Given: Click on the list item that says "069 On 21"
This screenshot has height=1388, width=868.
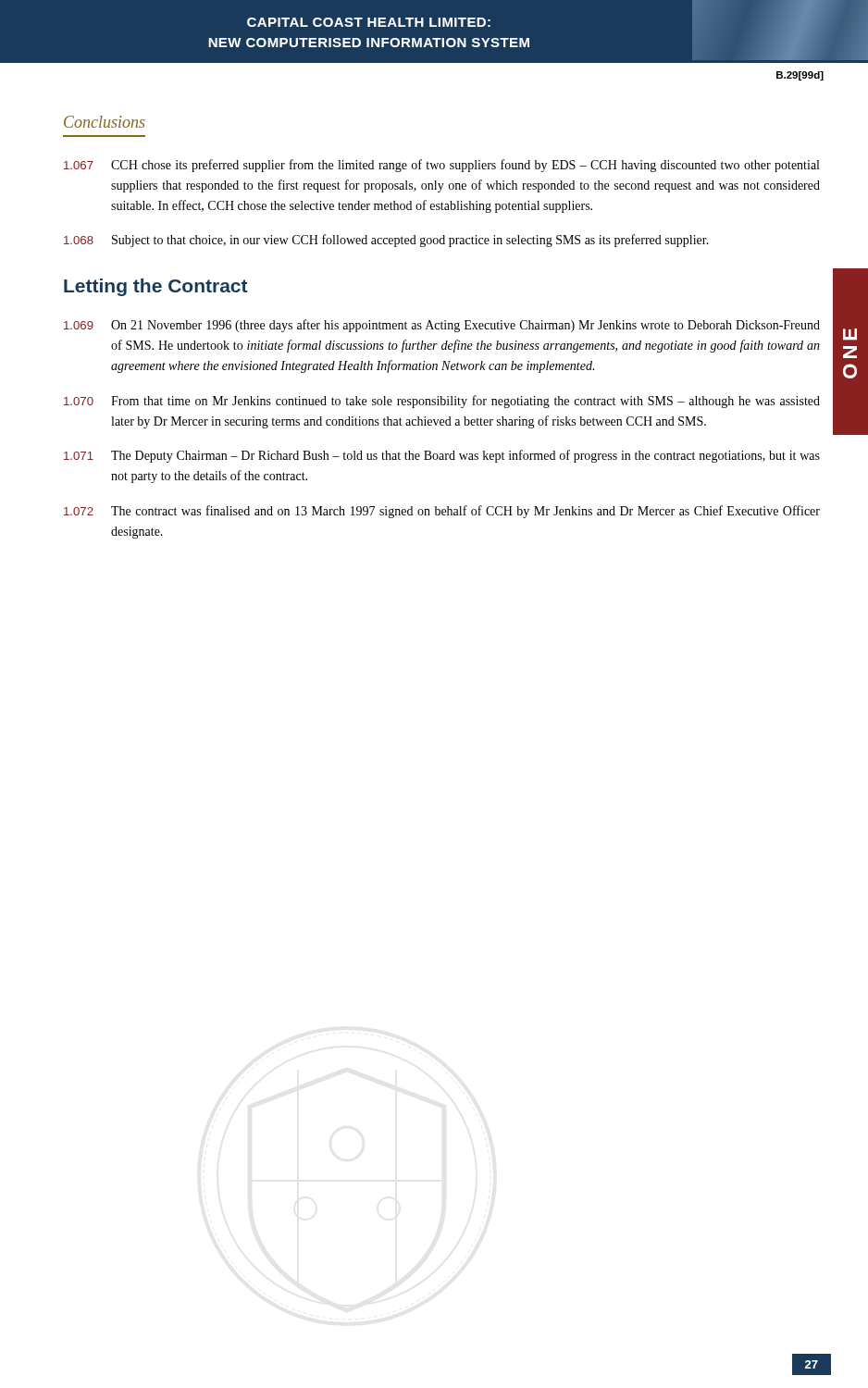Looking at the screenshot, I should (441, 346).
